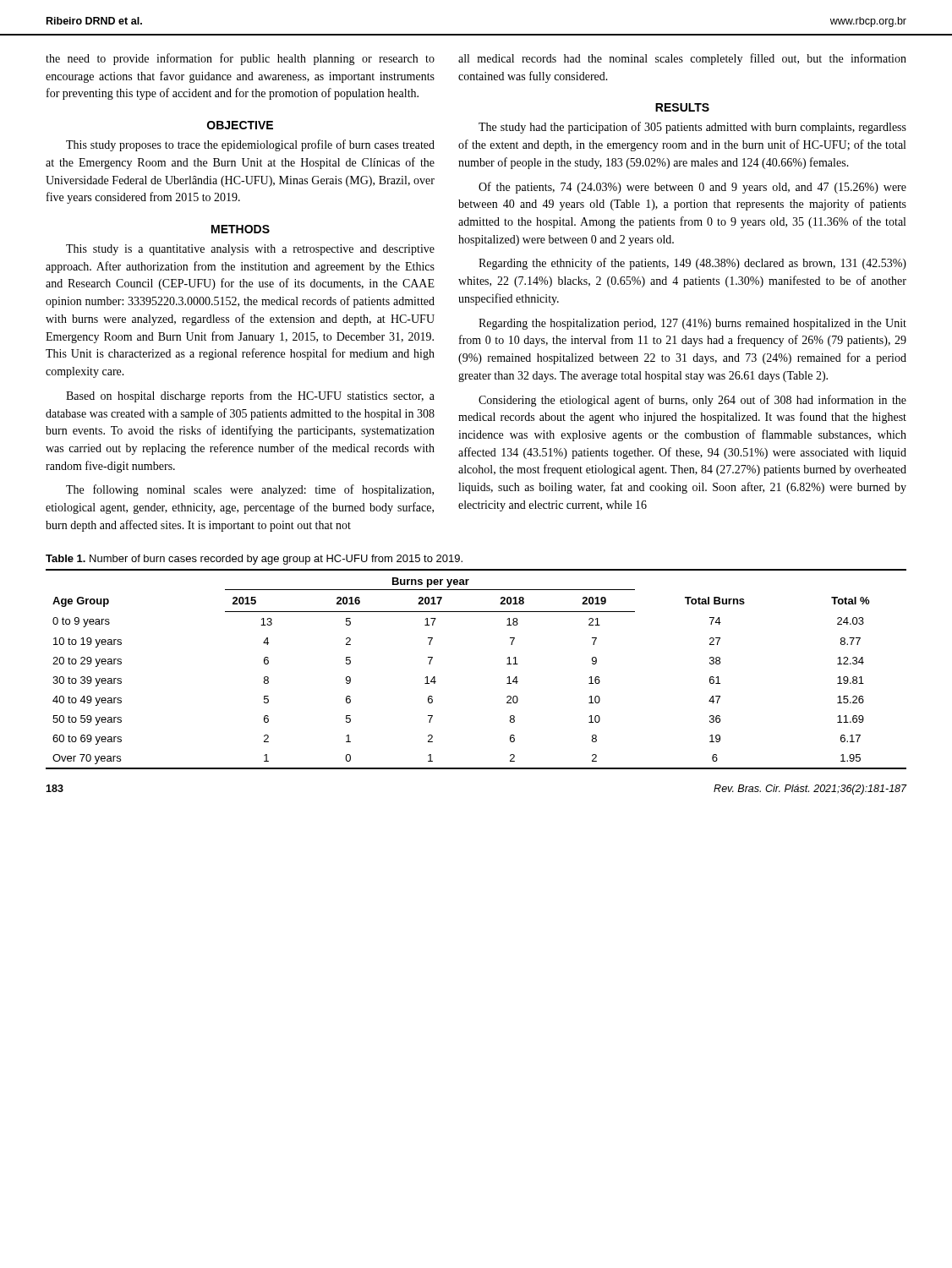Image resolution: width=952 pixels, height=1268 pixels.
Task: Click the passage that begins "This study proposes to trace the"
Action: 240,172
